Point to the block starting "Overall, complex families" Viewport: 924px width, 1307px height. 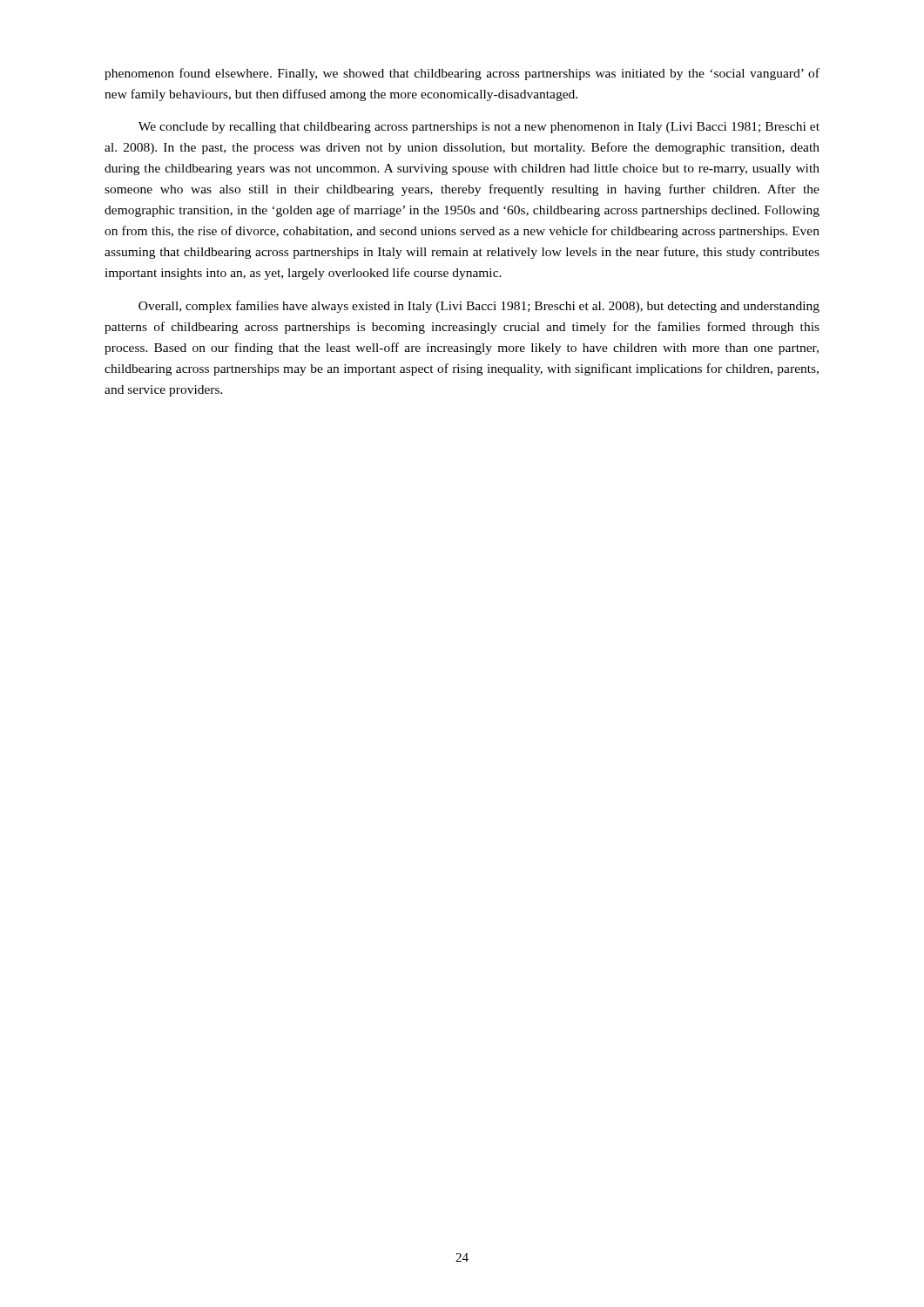[462, 347]
